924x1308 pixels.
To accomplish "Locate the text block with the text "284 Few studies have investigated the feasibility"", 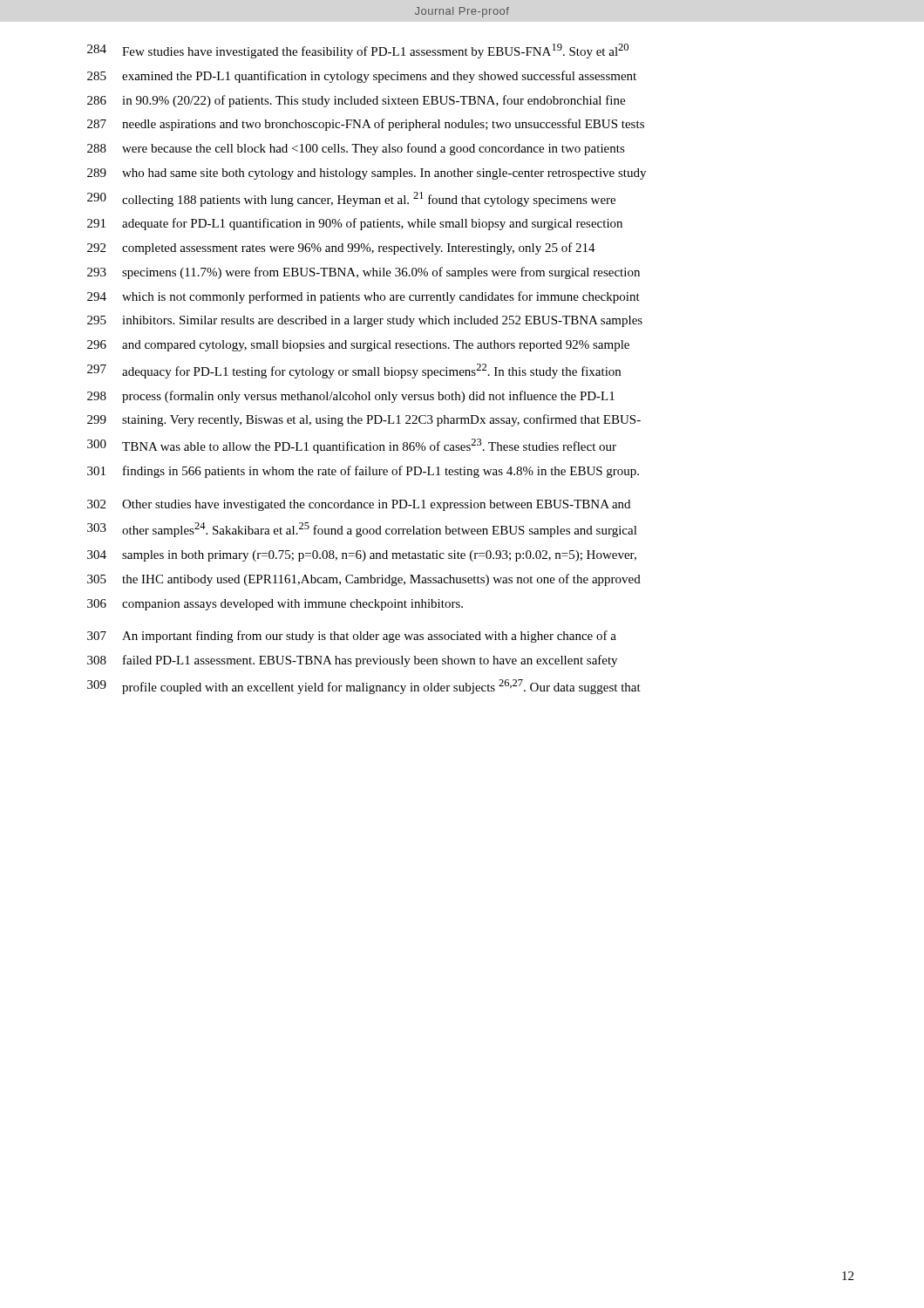I will (x=462, y=51).
